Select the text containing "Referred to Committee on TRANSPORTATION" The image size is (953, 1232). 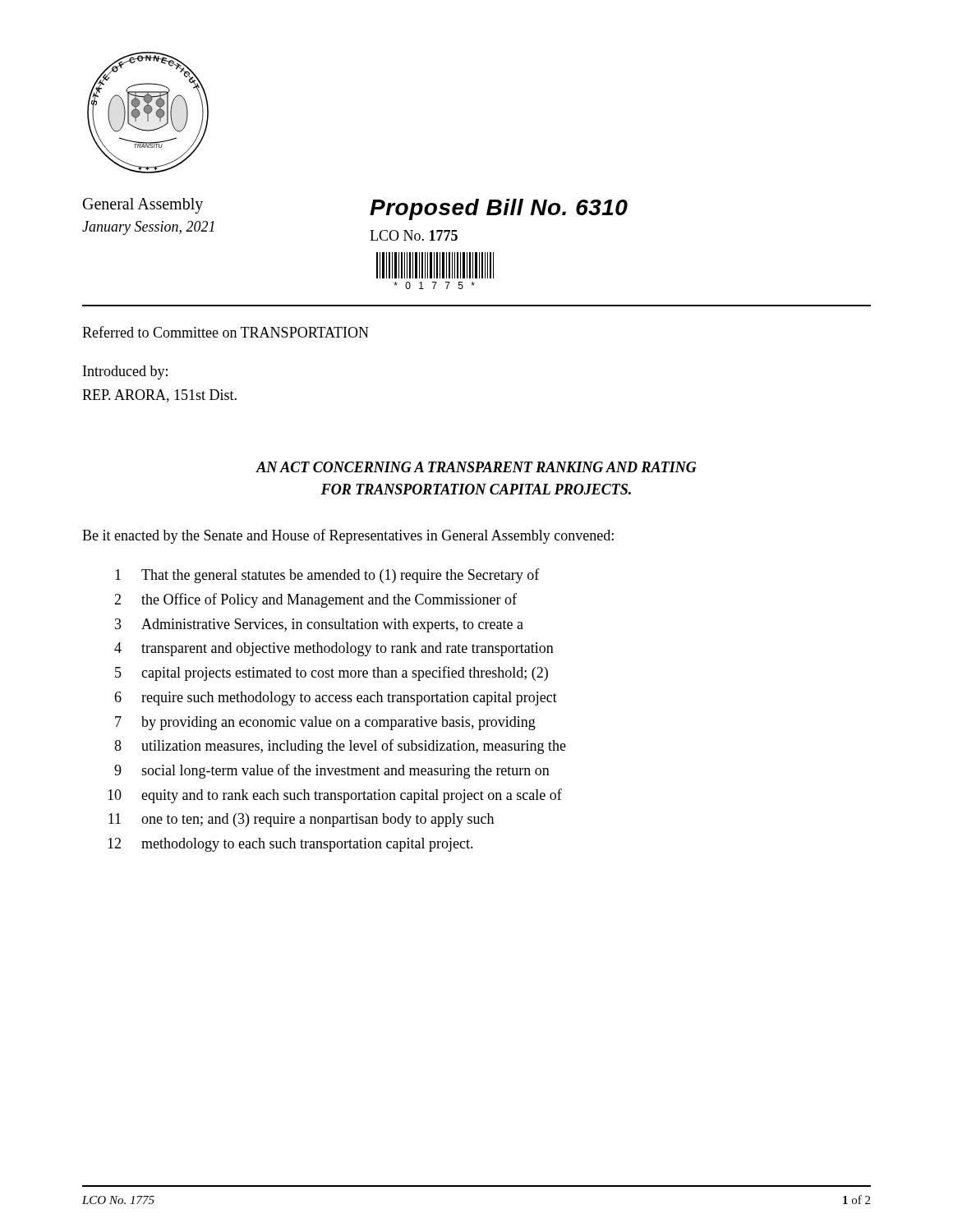tap(226, 333)
